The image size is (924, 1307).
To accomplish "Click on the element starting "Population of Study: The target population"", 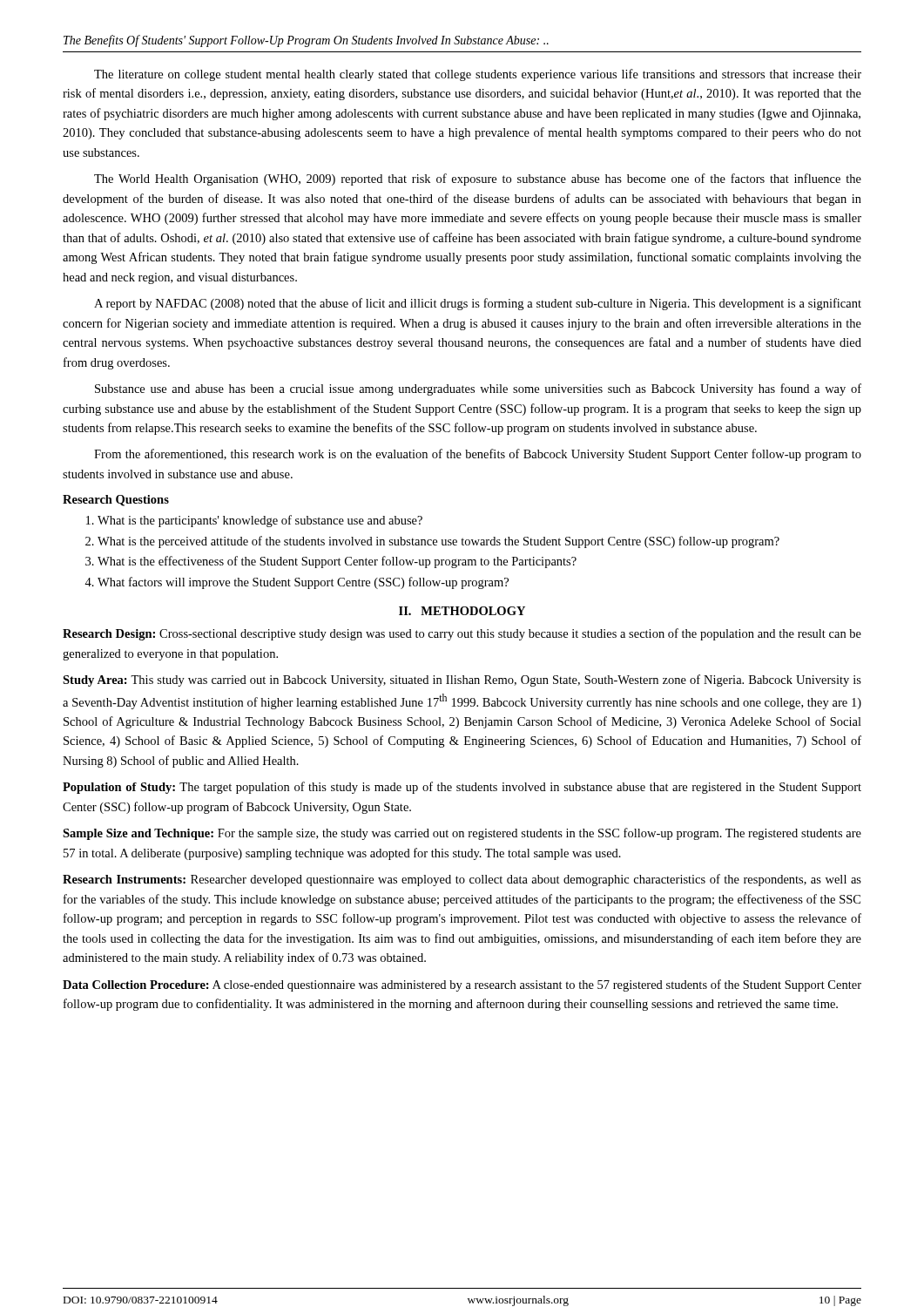I will point(462,797).
